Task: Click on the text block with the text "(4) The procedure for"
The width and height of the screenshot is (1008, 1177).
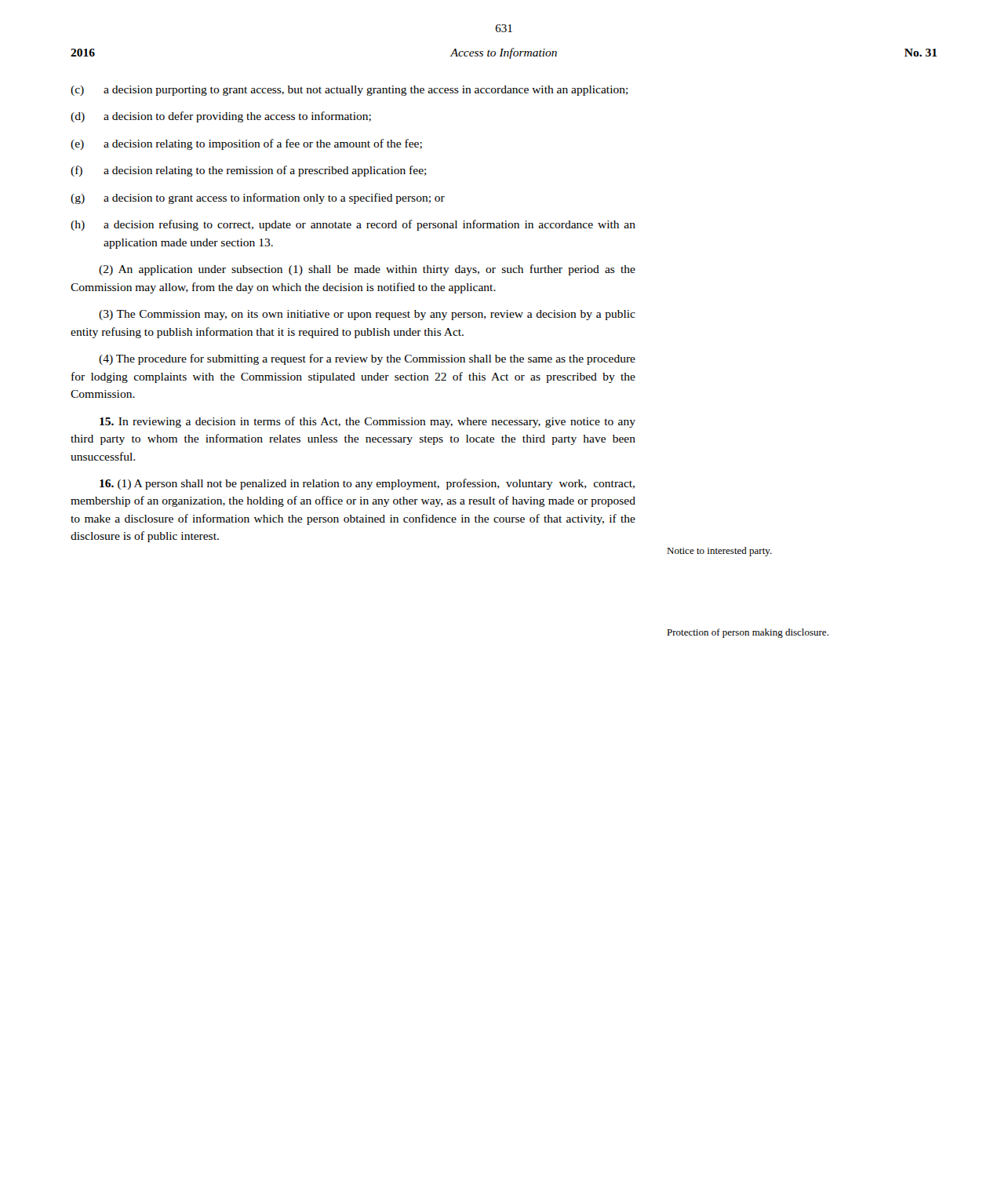Action: pos(353,376)
